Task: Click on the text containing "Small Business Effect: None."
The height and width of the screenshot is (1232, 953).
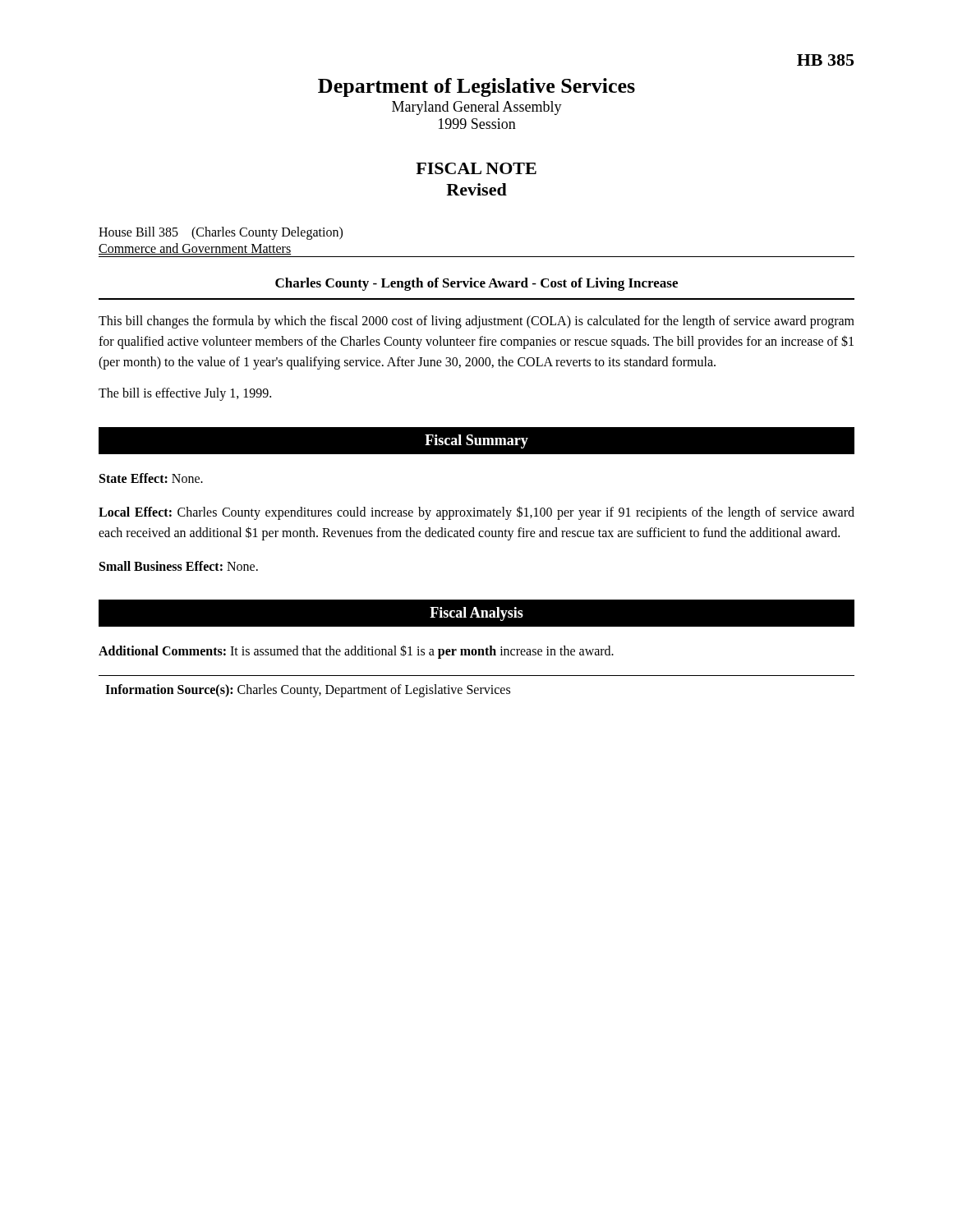Action: 179,566
